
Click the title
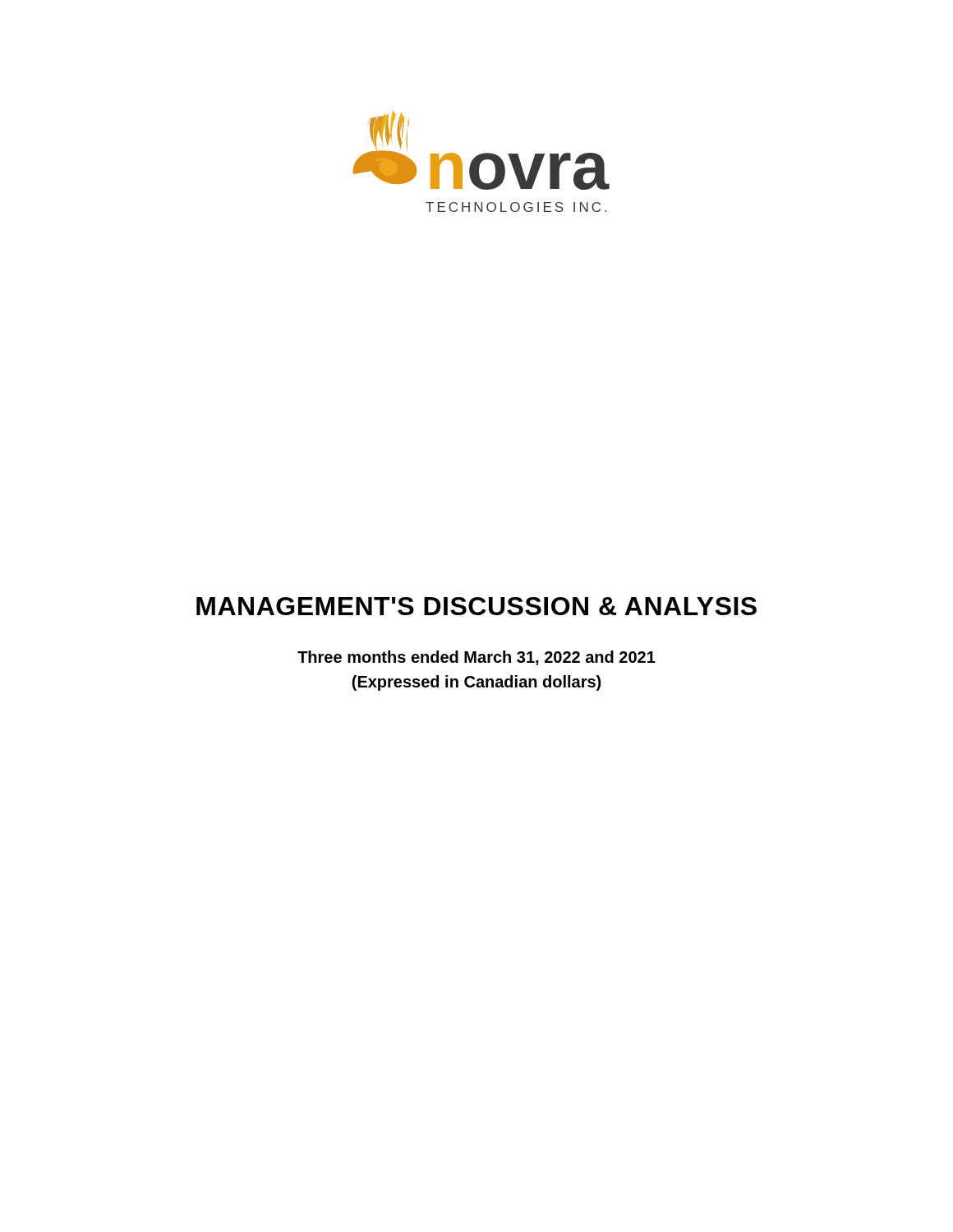(x=476, y=643)
